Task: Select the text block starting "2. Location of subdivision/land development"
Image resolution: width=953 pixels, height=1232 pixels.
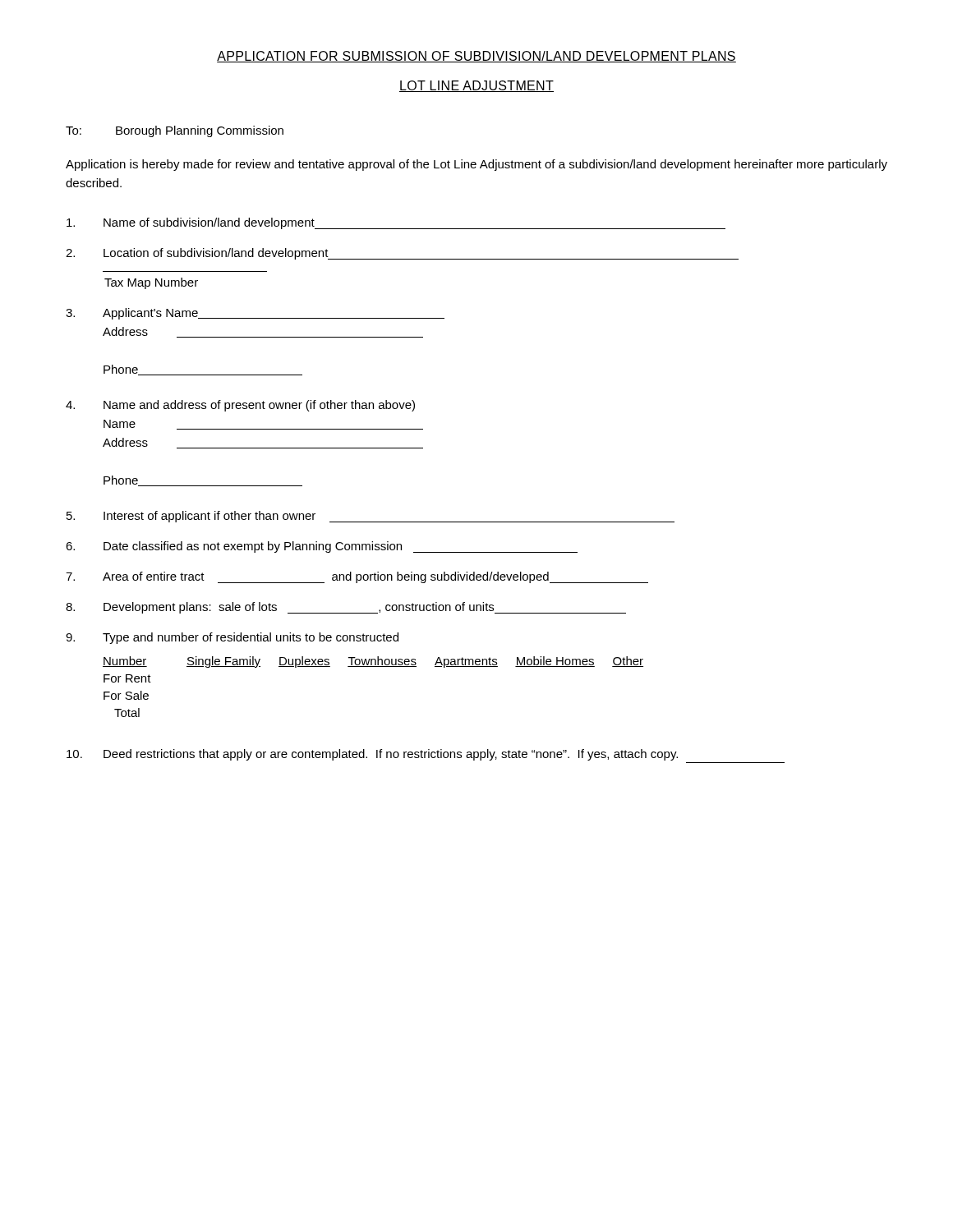Action: pos(476,253)
